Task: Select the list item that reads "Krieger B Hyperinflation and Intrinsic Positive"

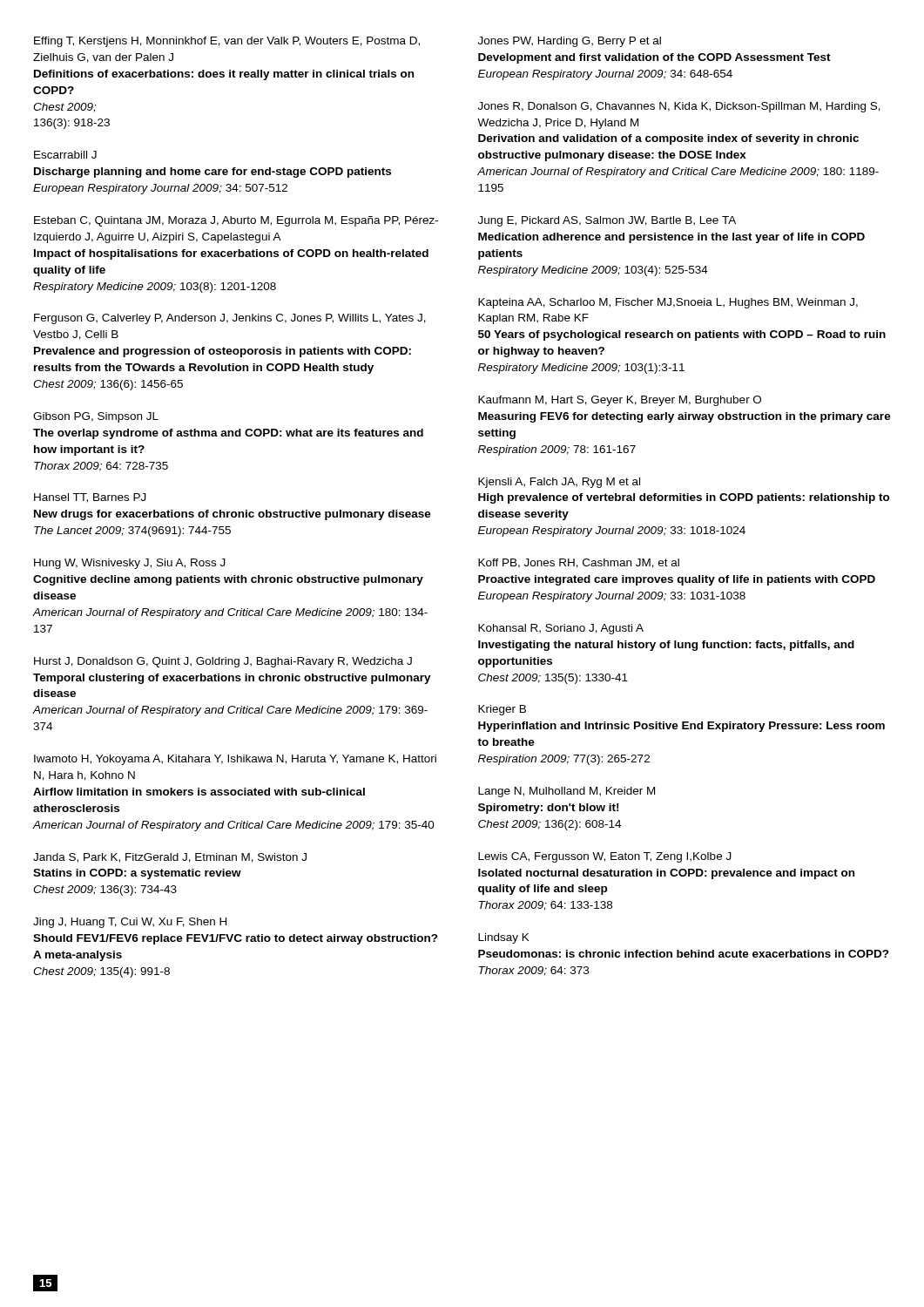Action: tap(684, 735)
